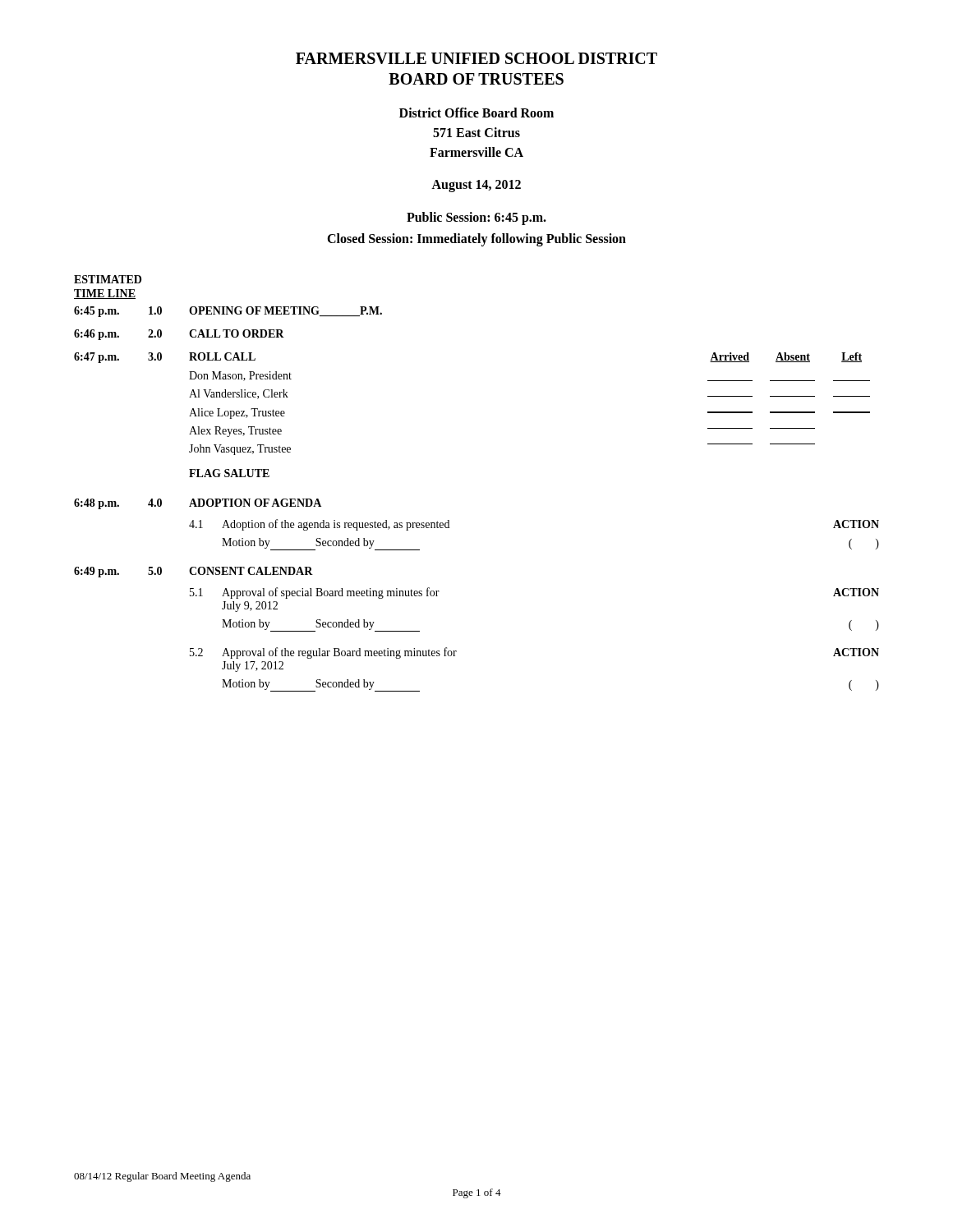Point to the block beginning "District Office Board Room 571 East Citrus Farmersville"

coord(476,133)
